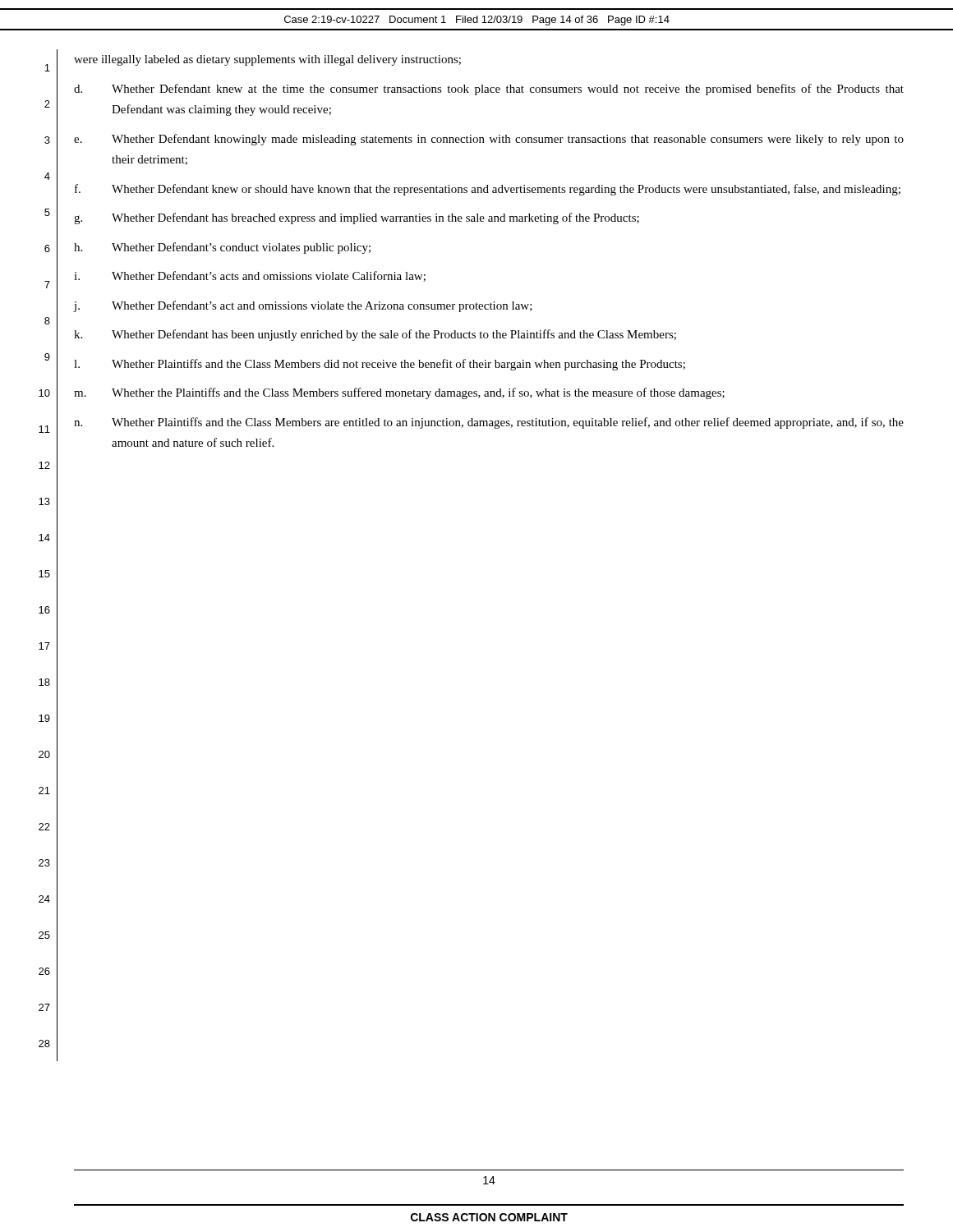Find the block on this page that starts "f. Whether Defendant knew or"

click(x=489, y=189)
